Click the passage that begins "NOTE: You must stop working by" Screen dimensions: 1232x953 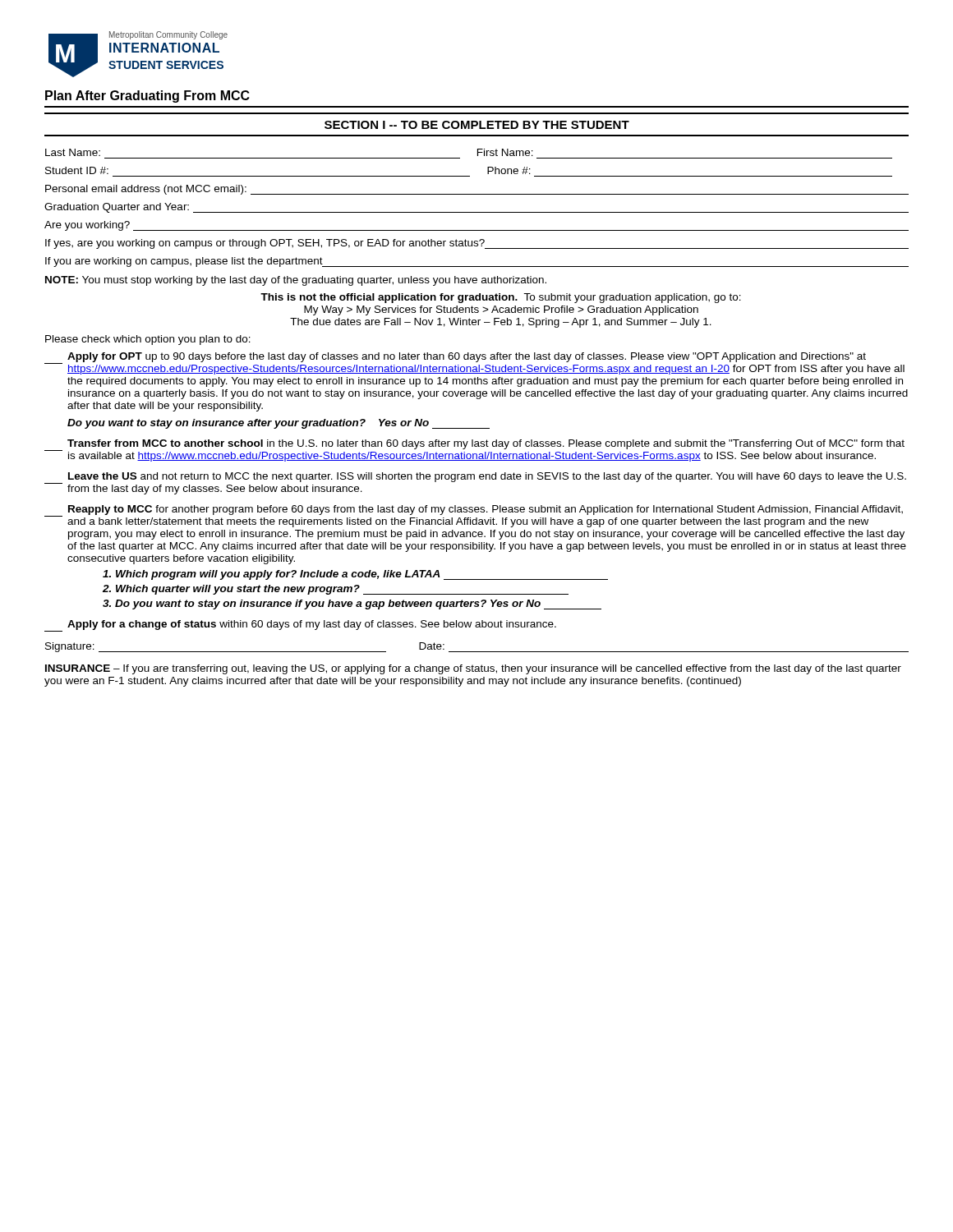296,280
